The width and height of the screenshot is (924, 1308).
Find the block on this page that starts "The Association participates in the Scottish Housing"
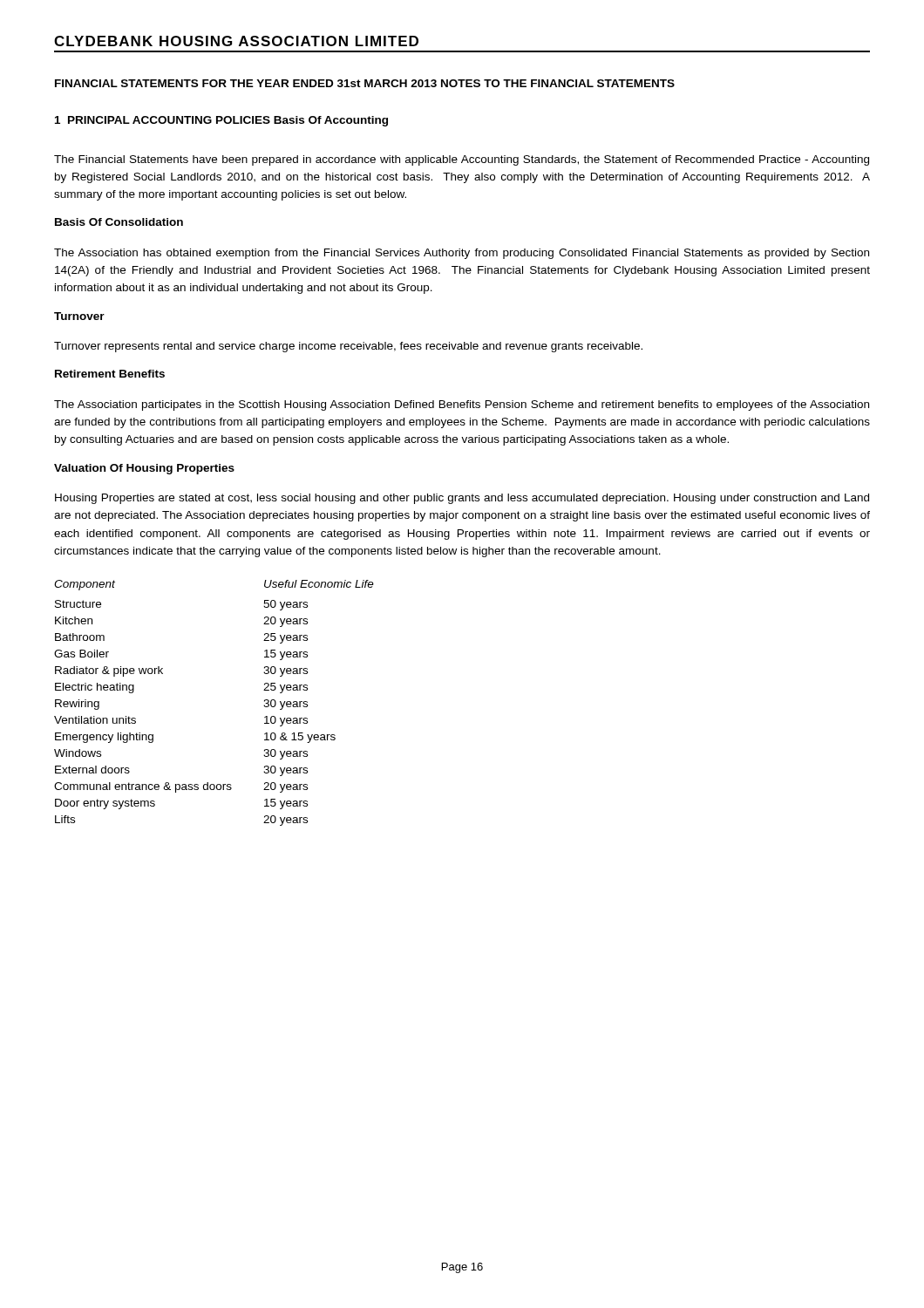462,422
